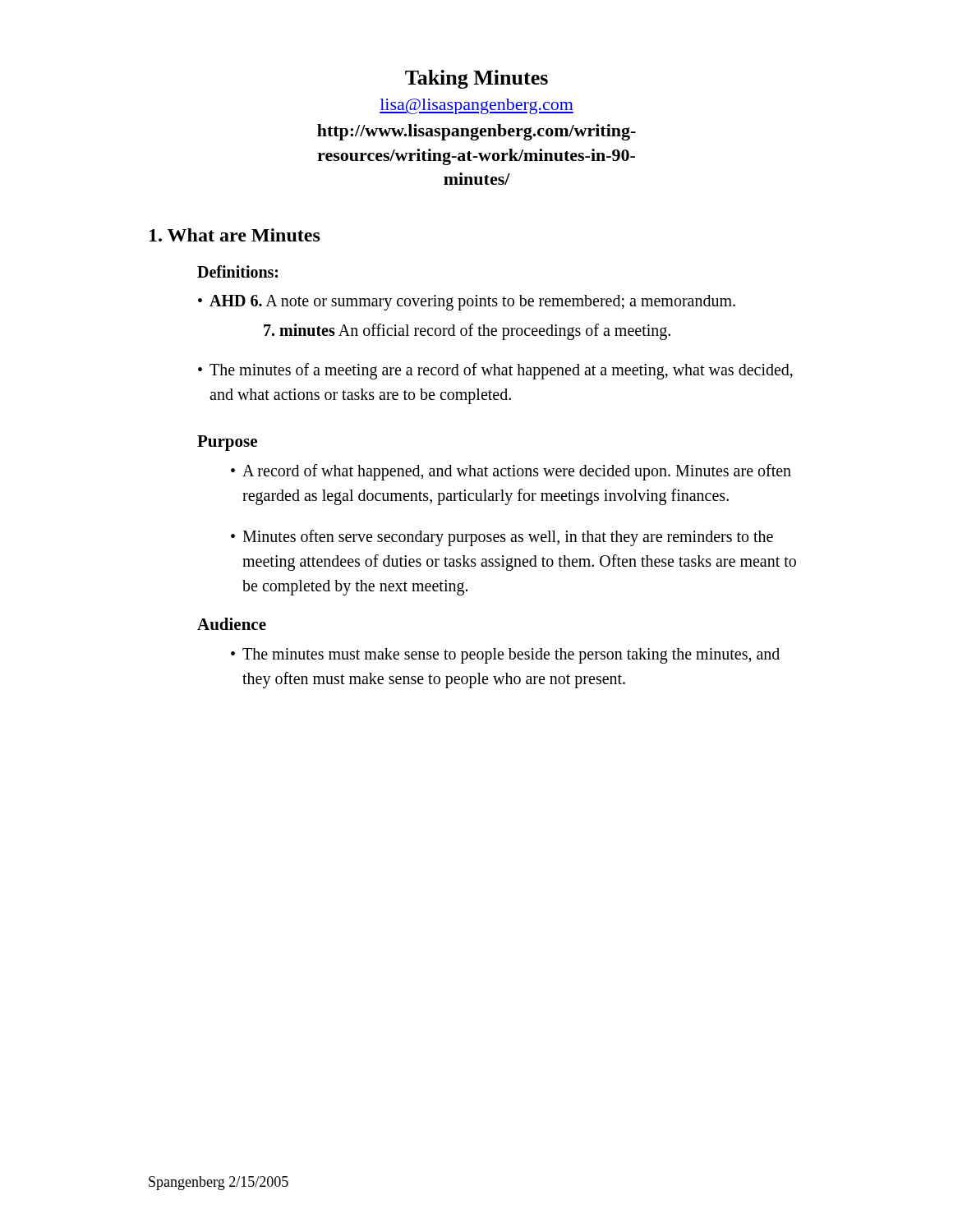Navigate to the text block starting "1. What are Minutes"
This screenshot has width=953, height=1232.
coord(234,235)
